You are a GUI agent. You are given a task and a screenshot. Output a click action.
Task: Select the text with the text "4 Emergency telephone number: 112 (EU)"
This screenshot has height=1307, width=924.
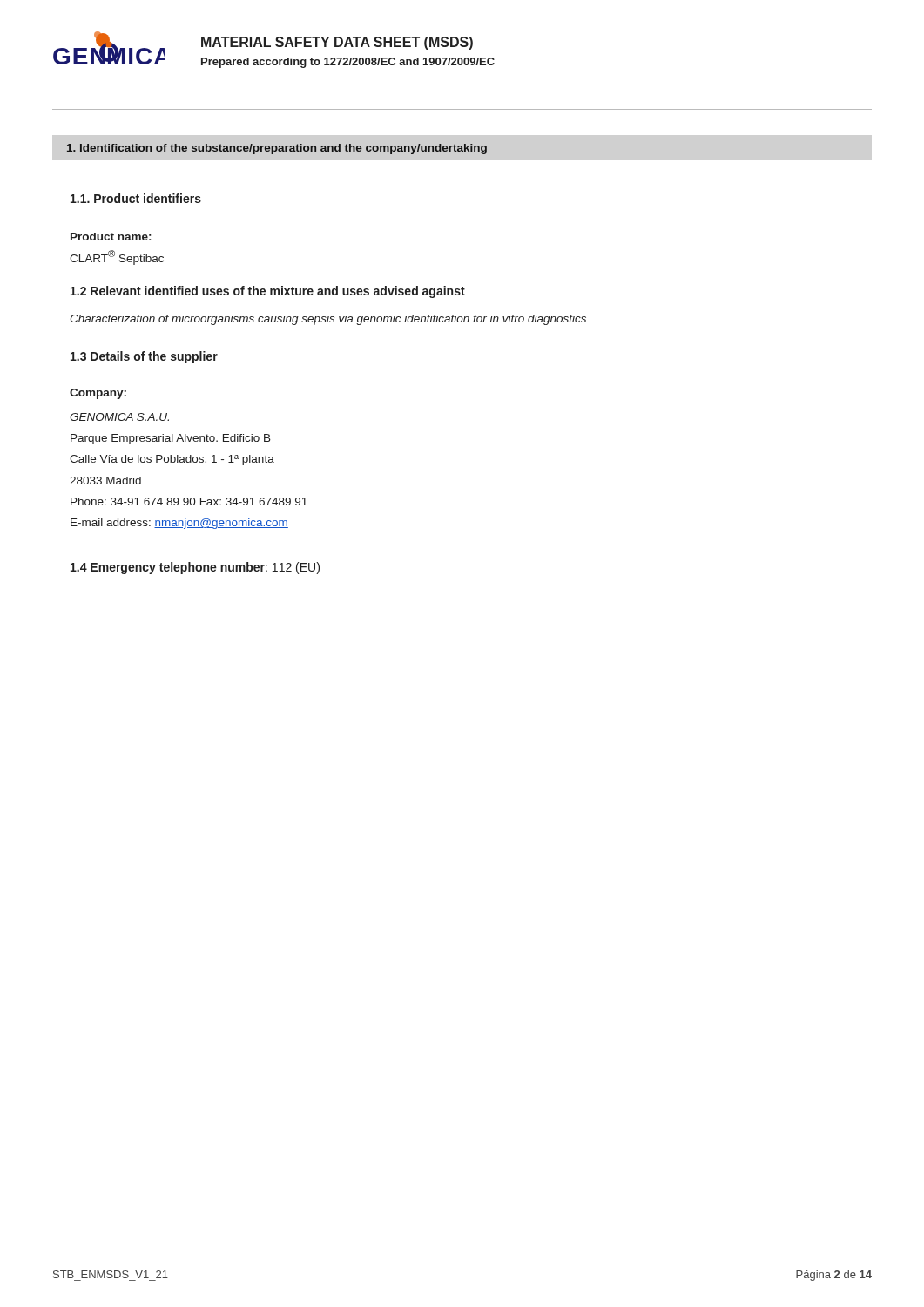(x=195, y=567)
